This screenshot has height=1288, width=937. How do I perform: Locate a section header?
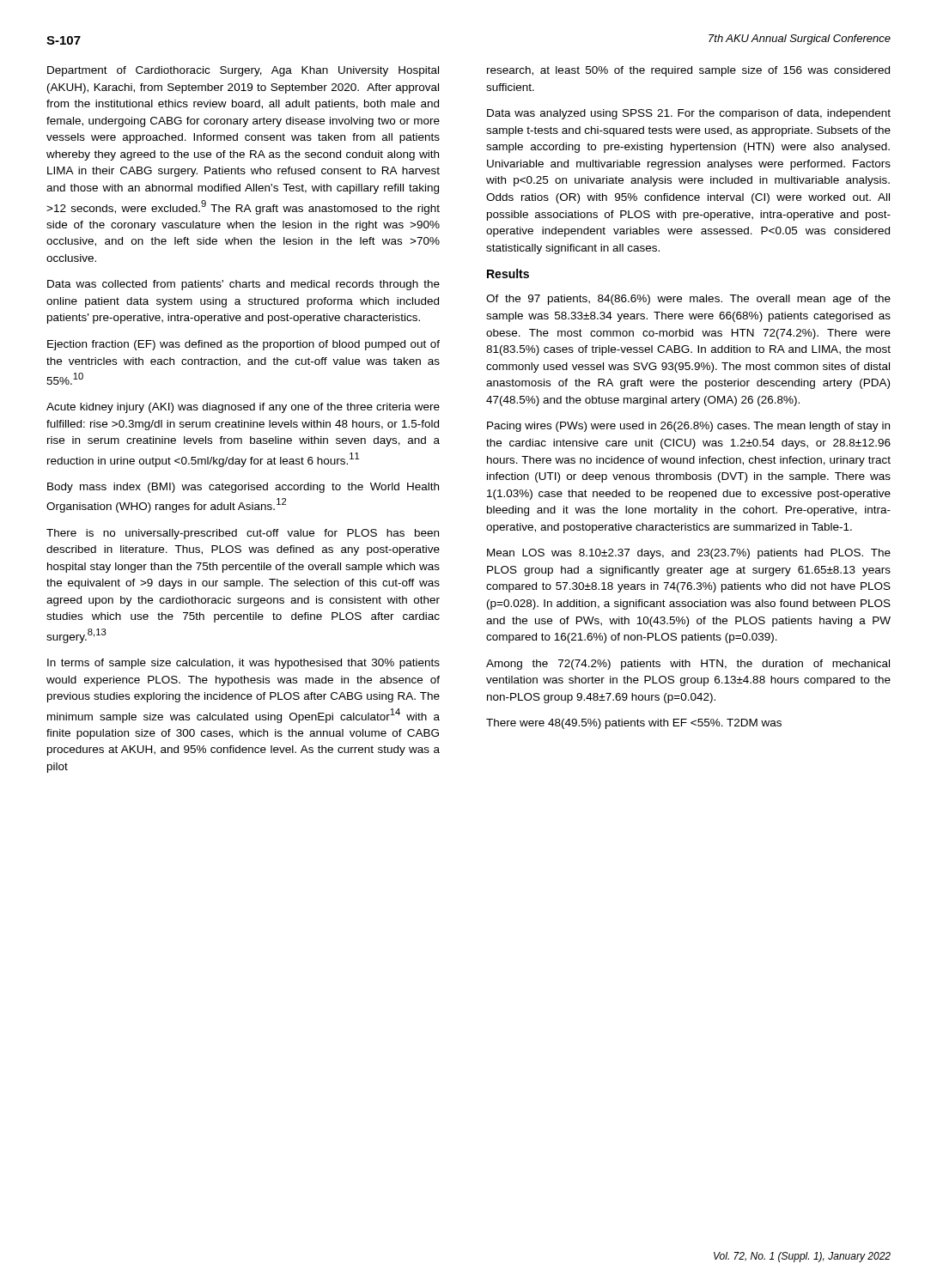[x=508, y=274]
